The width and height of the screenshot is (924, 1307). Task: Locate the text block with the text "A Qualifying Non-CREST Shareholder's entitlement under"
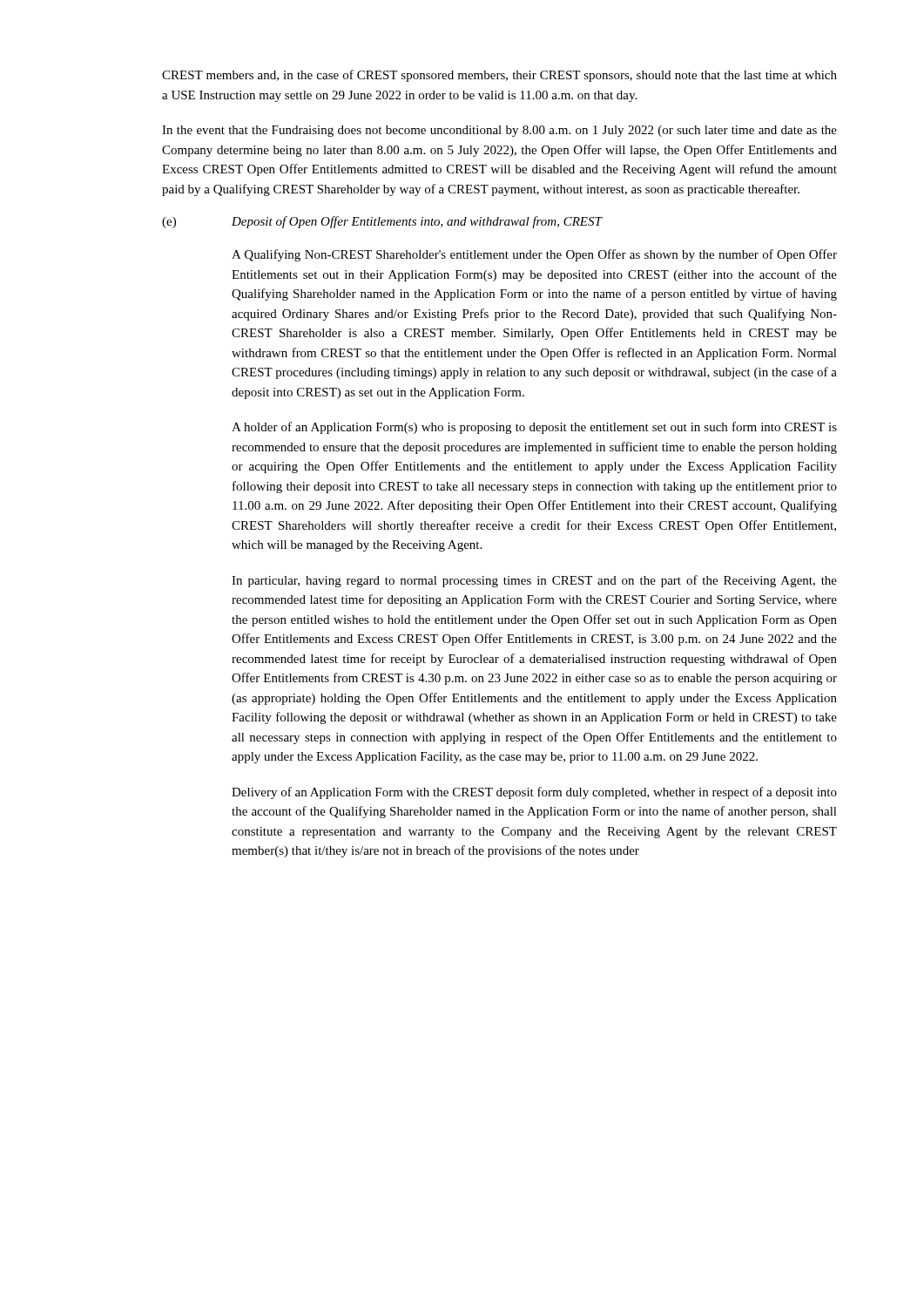click(534, 323)
